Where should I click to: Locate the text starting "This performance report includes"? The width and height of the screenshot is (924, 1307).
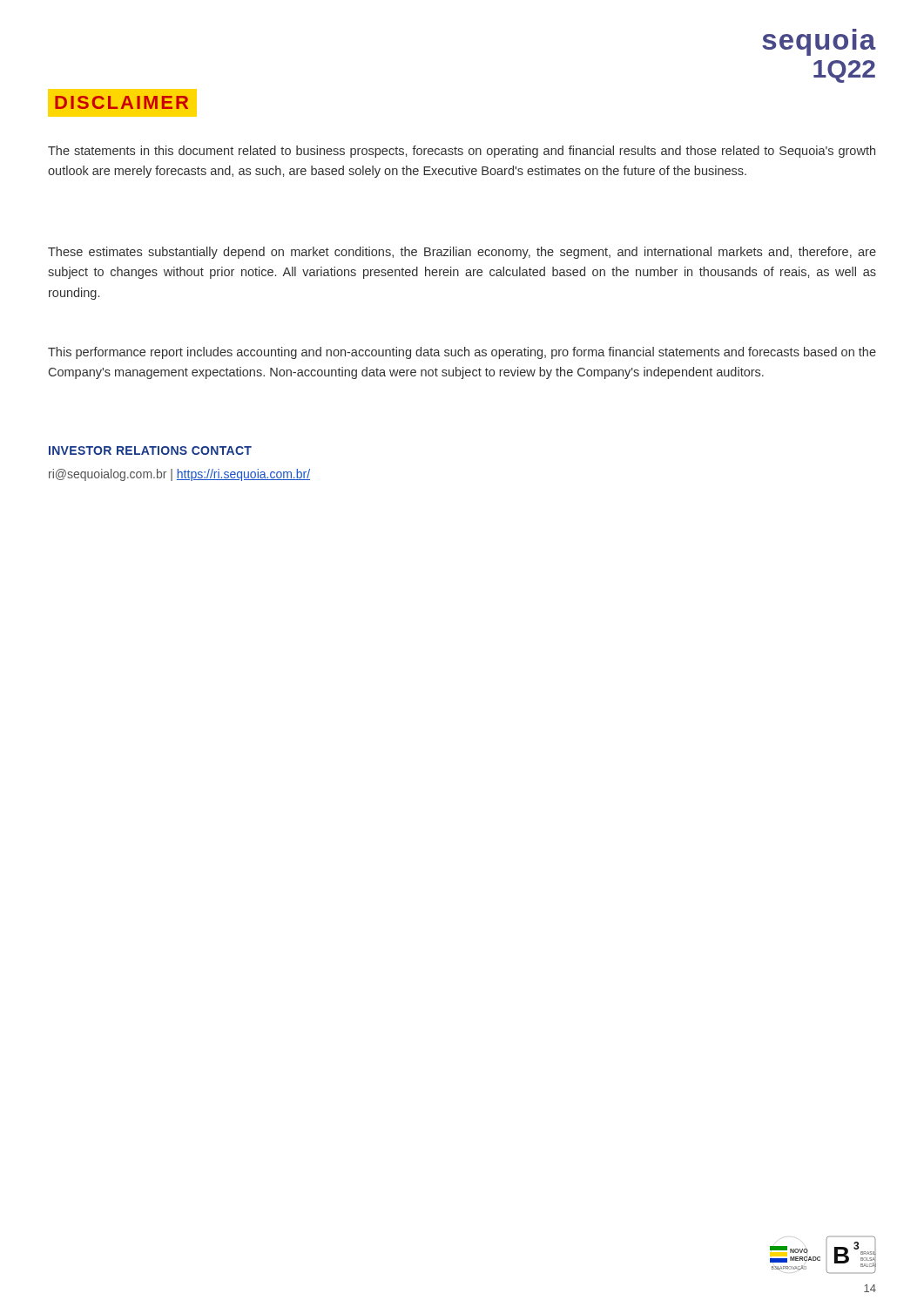tap(462, 362)
